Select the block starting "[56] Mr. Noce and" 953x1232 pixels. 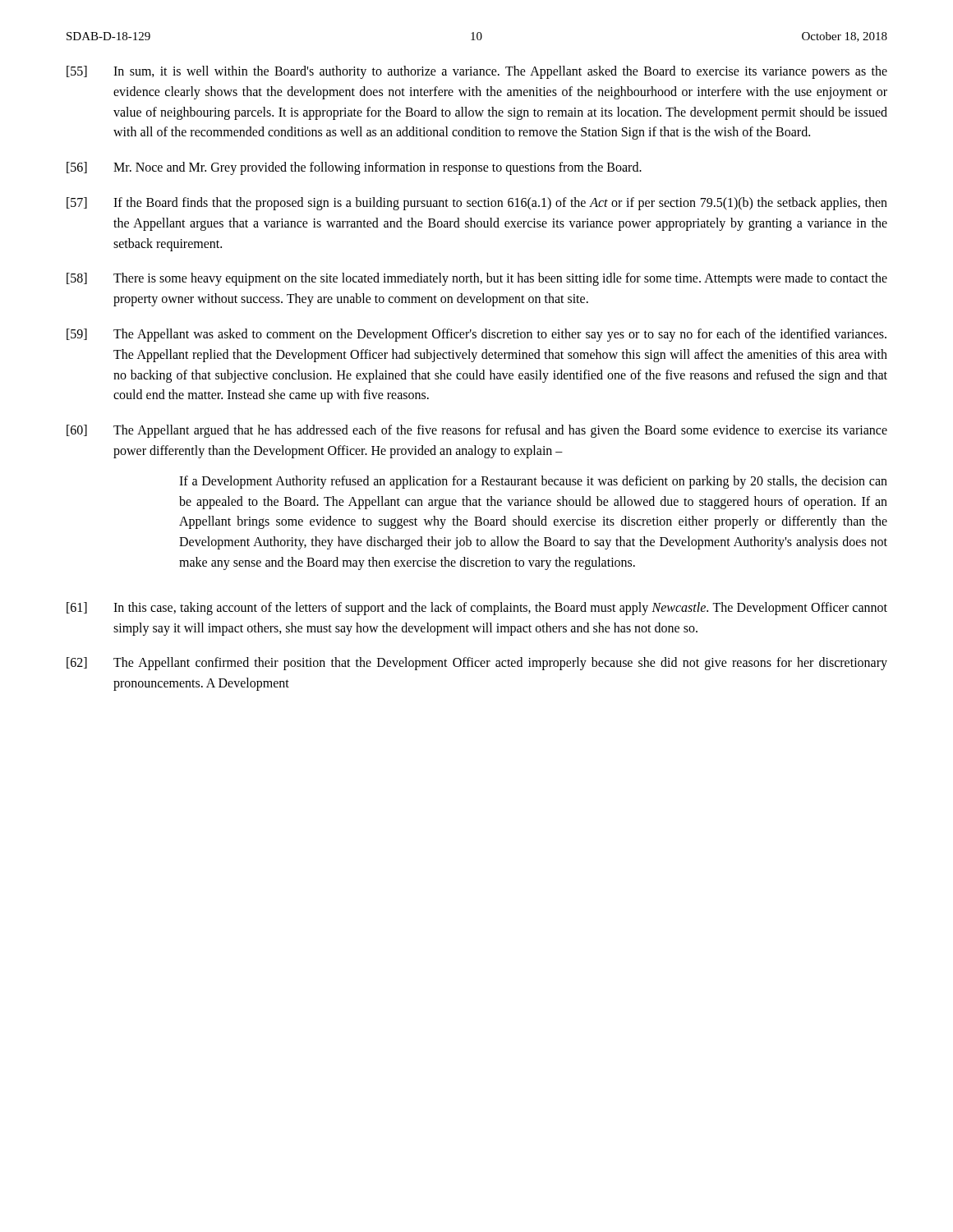click(x=476, y=168)
